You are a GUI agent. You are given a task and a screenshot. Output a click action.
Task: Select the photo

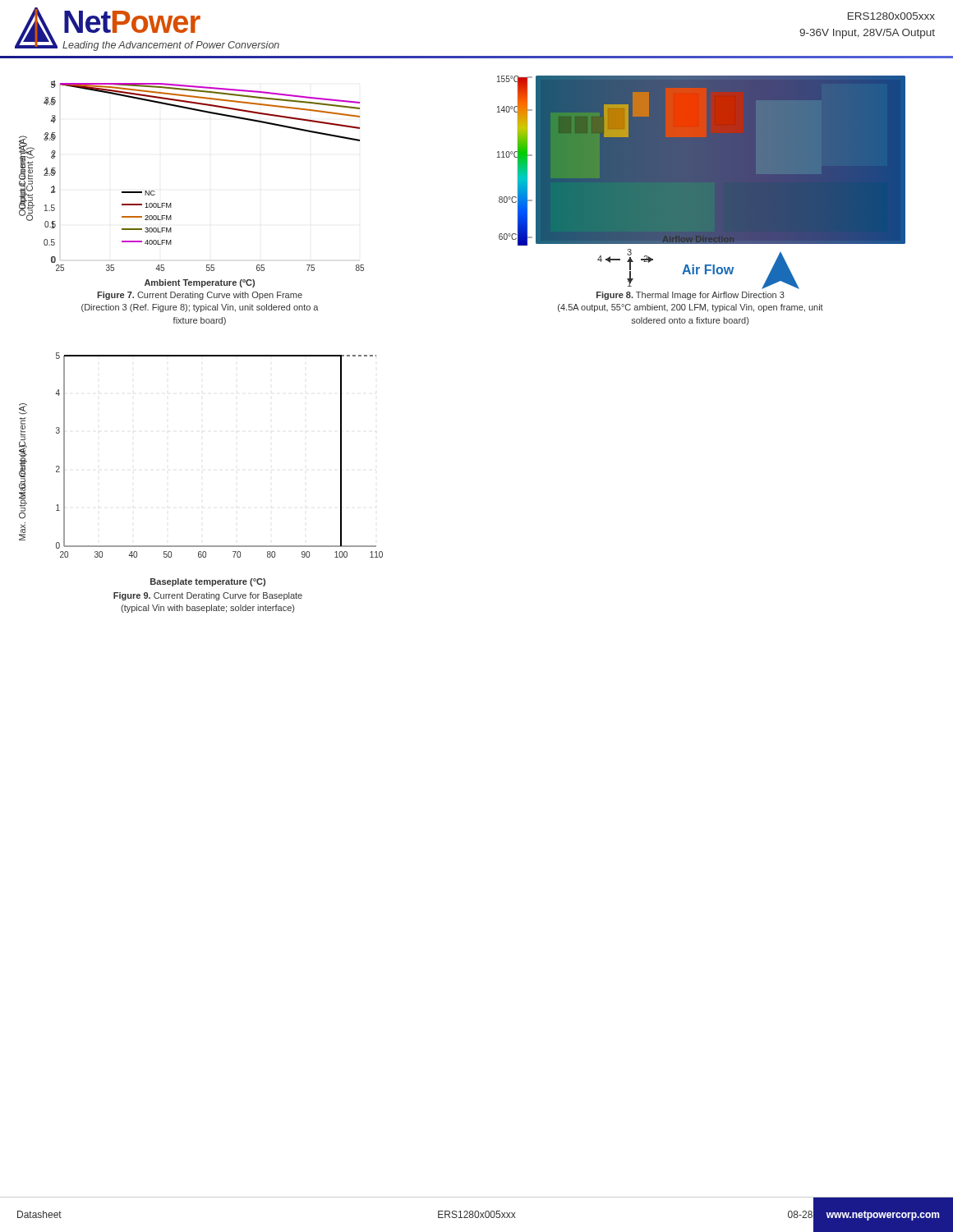698,174
